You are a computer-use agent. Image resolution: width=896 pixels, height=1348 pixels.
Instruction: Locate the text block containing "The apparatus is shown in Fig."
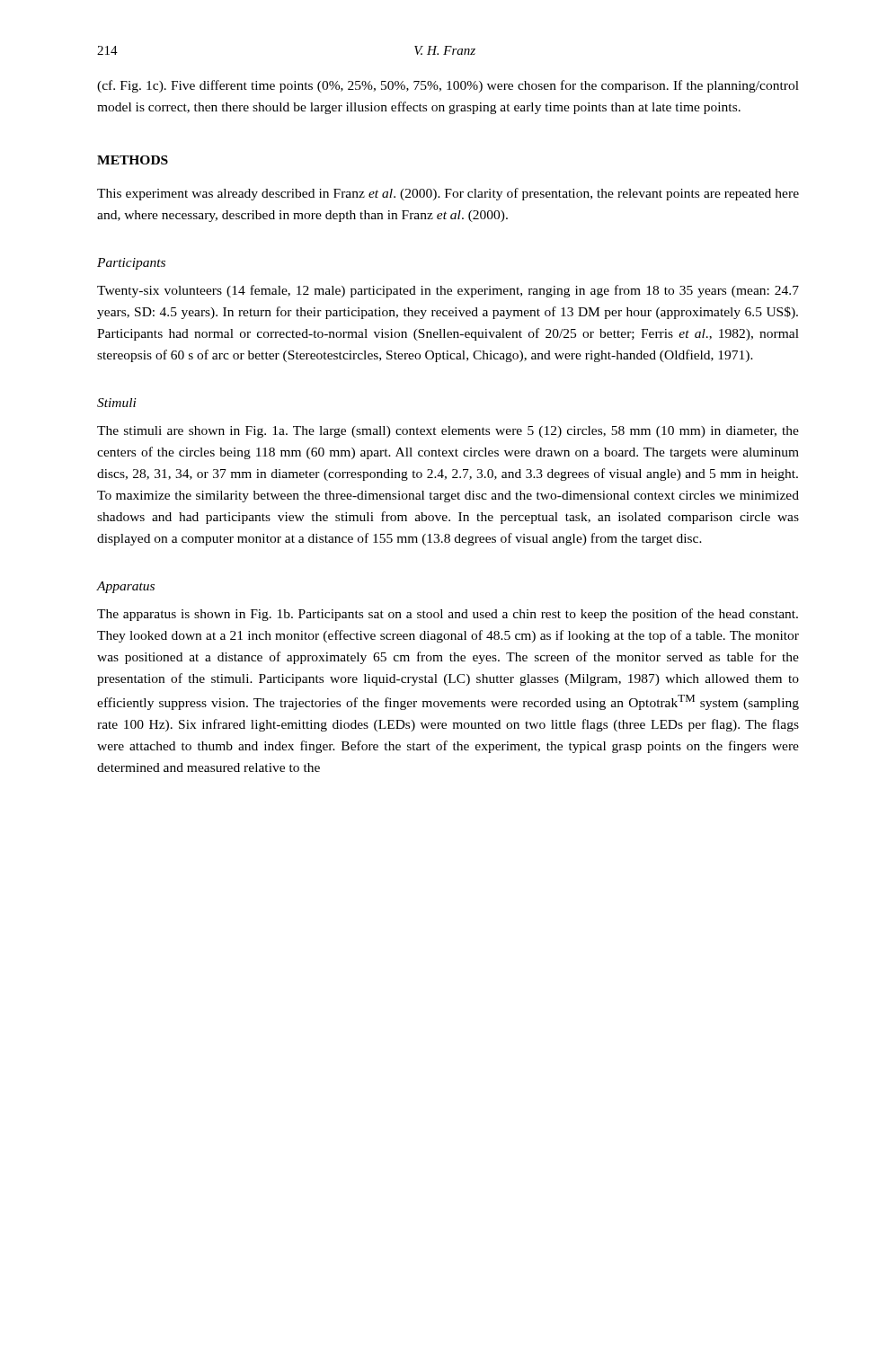pos(448,691)
